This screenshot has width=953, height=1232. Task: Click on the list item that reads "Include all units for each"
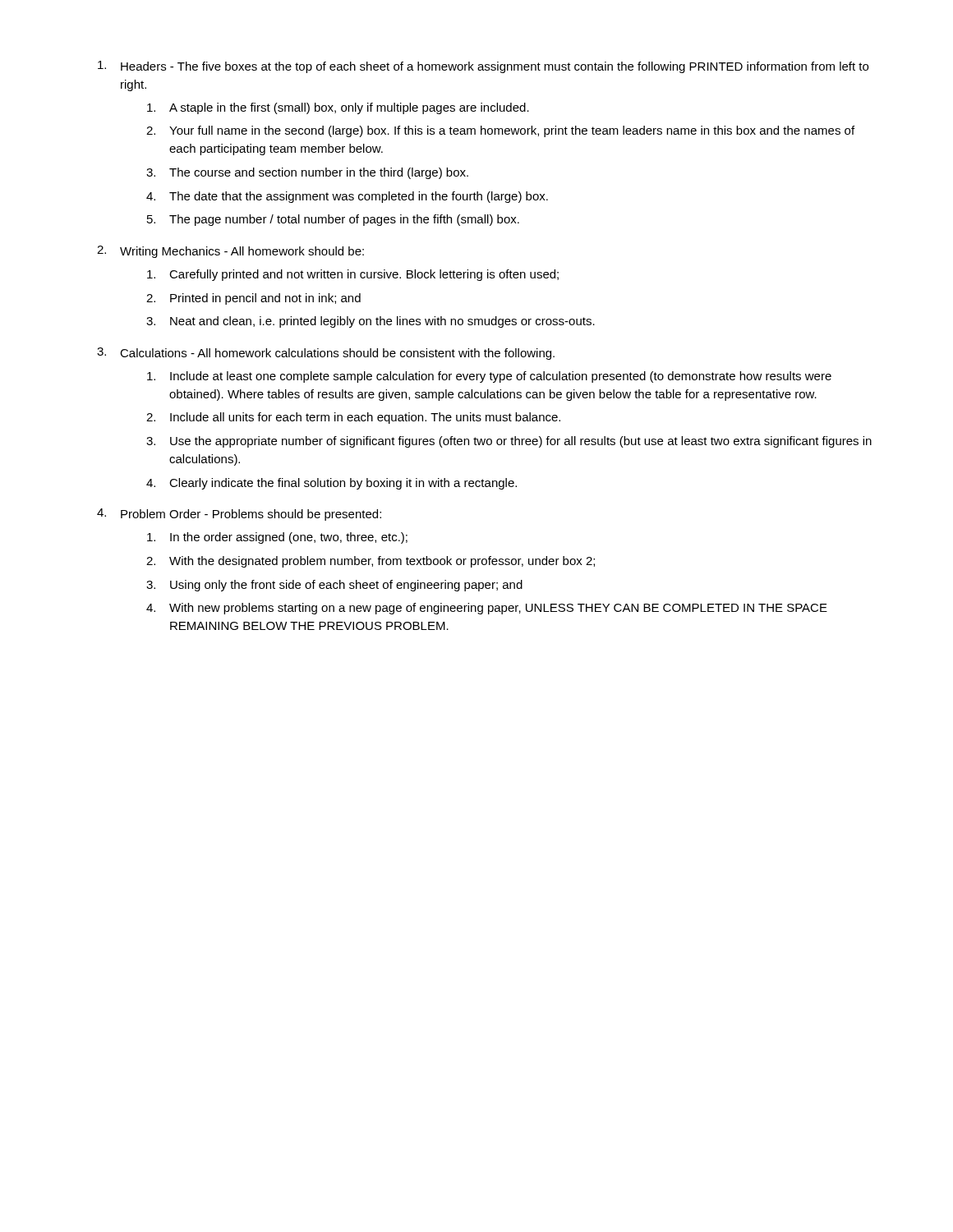pyautogui.click(x=524, y=417)
